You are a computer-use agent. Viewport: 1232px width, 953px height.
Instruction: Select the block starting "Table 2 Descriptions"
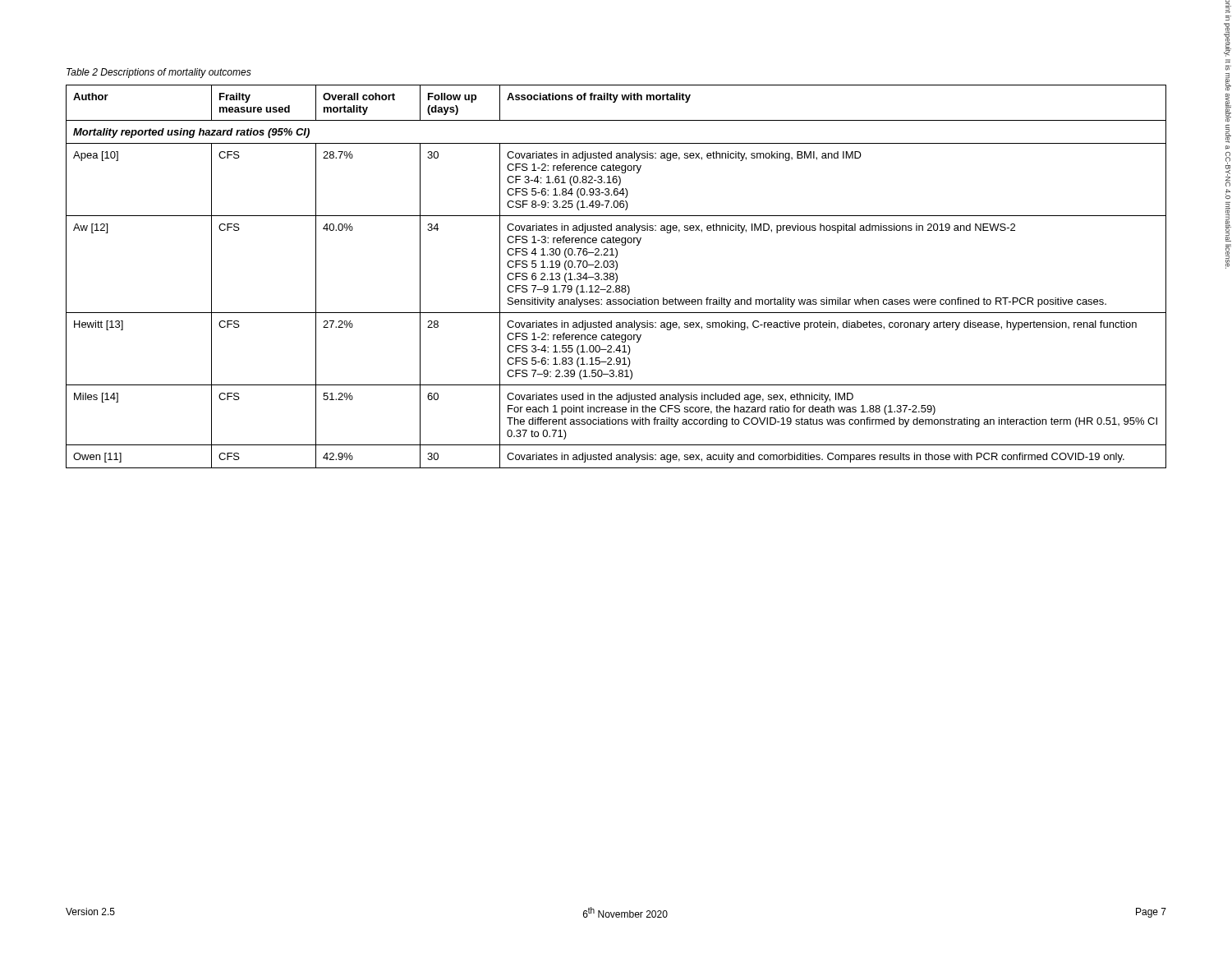pyautogui.click(x=158, y=72)
